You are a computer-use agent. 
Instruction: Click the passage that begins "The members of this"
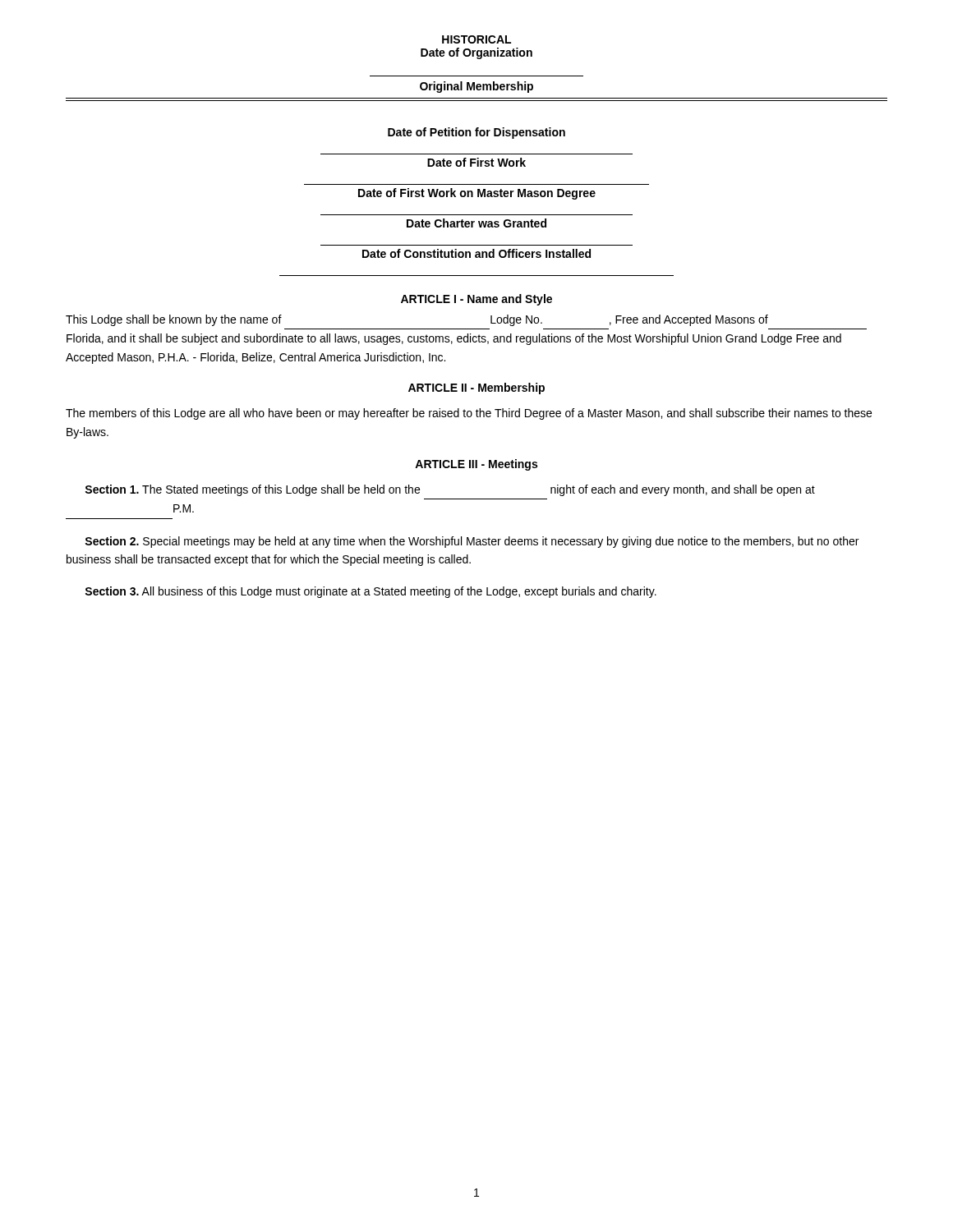tap(469, 422)
